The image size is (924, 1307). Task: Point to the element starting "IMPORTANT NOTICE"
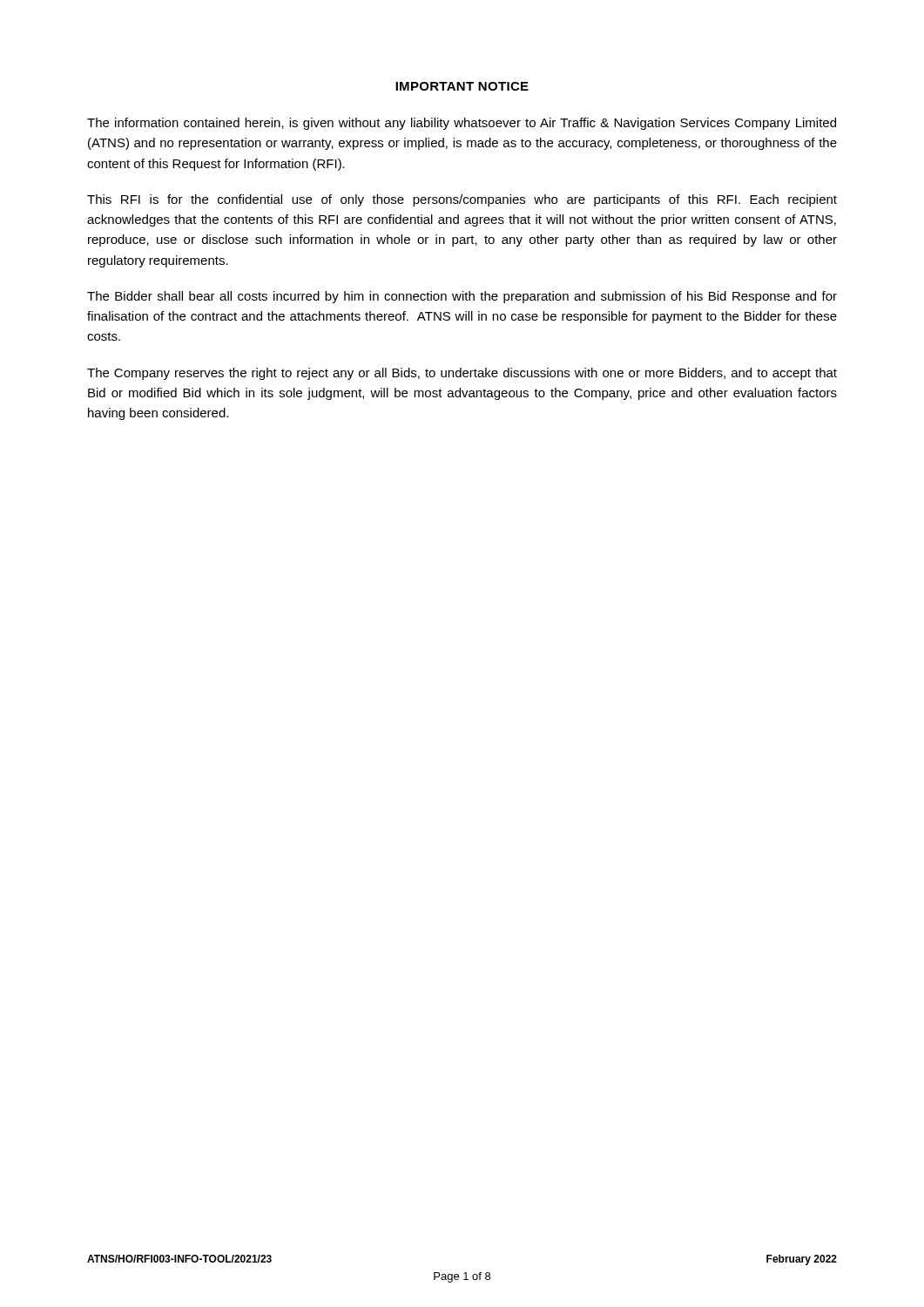[462, 86]
